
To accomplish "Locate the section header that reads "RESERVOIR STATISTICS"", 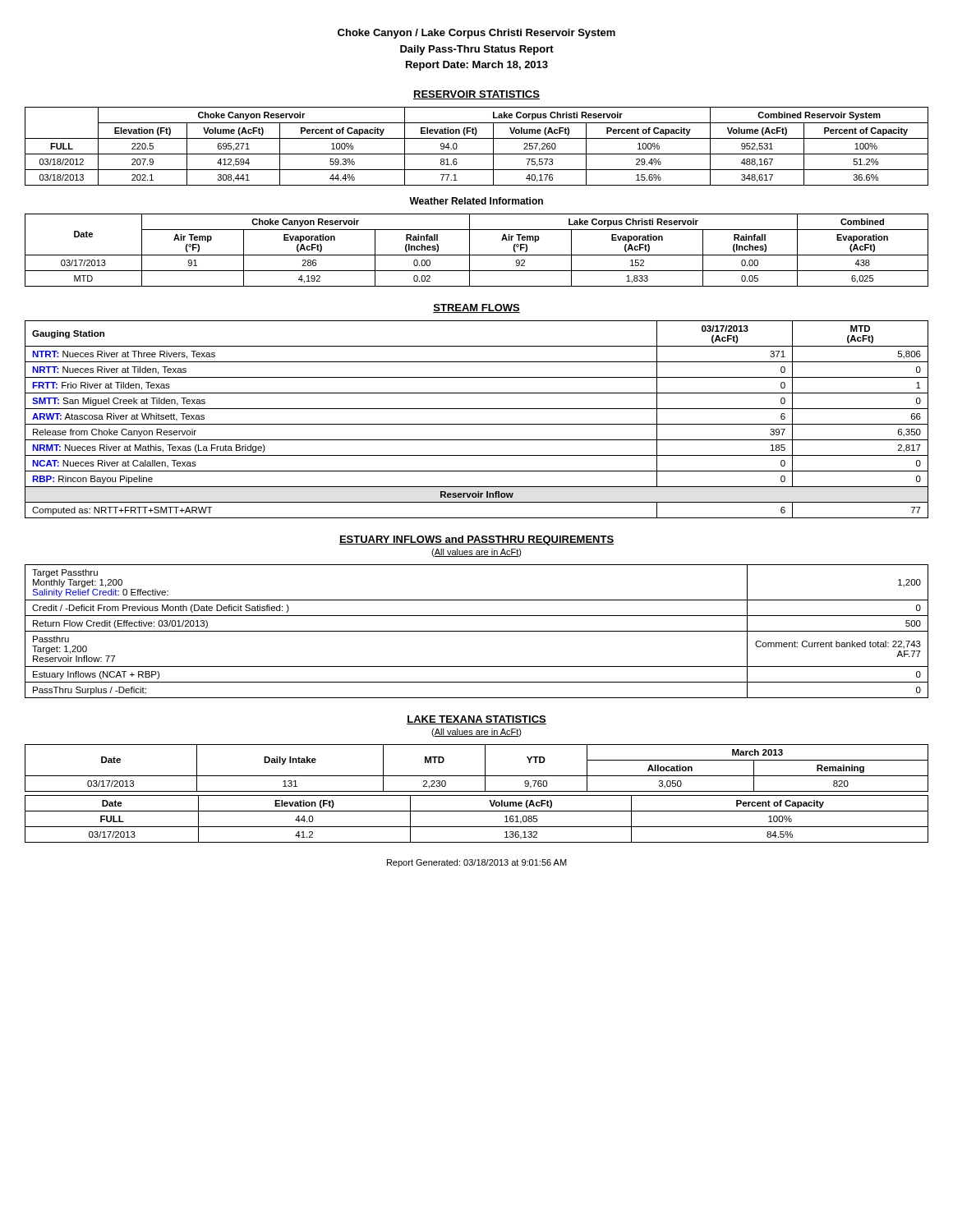I will 476,94.
